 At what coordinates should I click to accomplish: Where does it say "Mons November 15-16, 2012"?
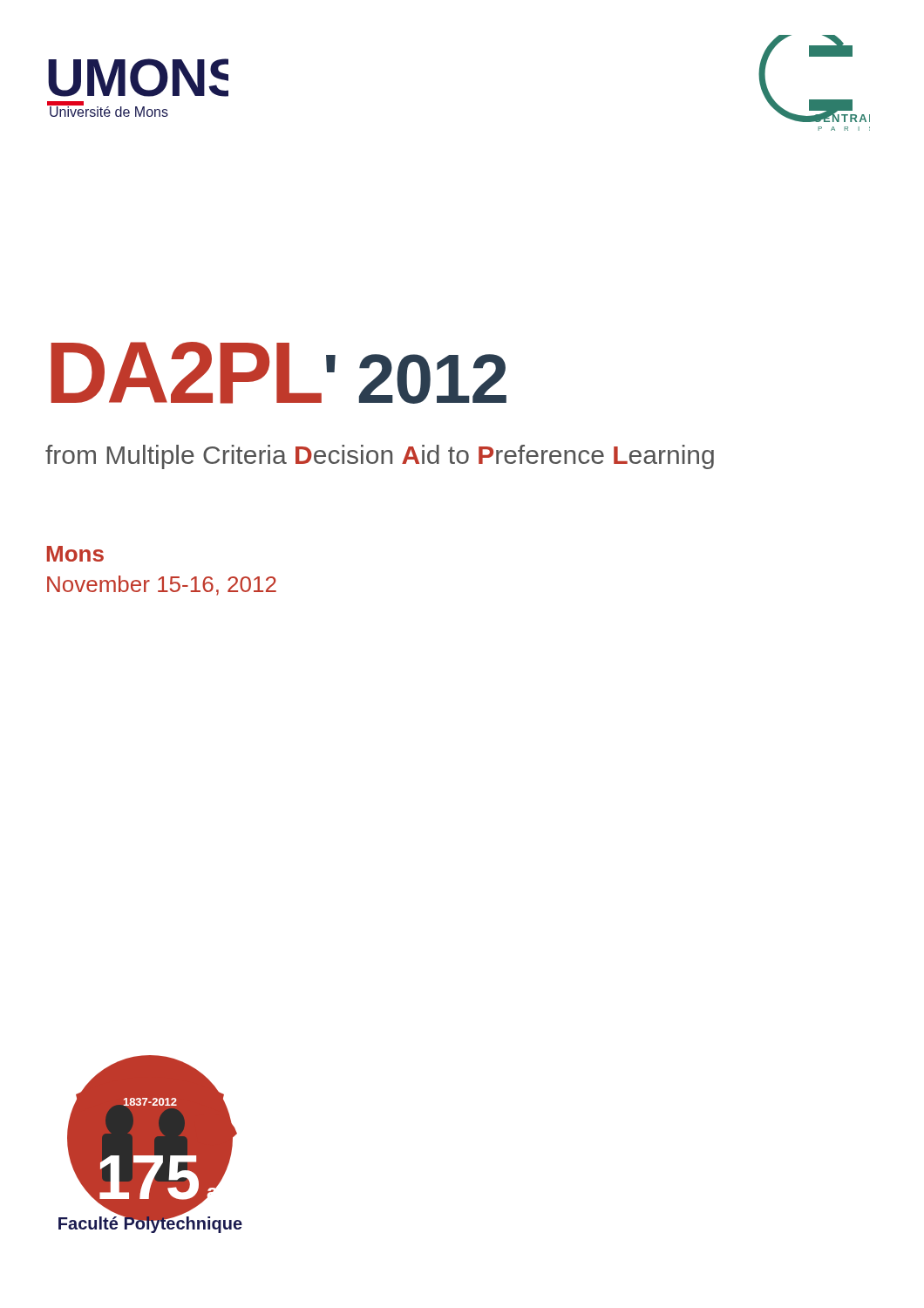coord(75,554)
